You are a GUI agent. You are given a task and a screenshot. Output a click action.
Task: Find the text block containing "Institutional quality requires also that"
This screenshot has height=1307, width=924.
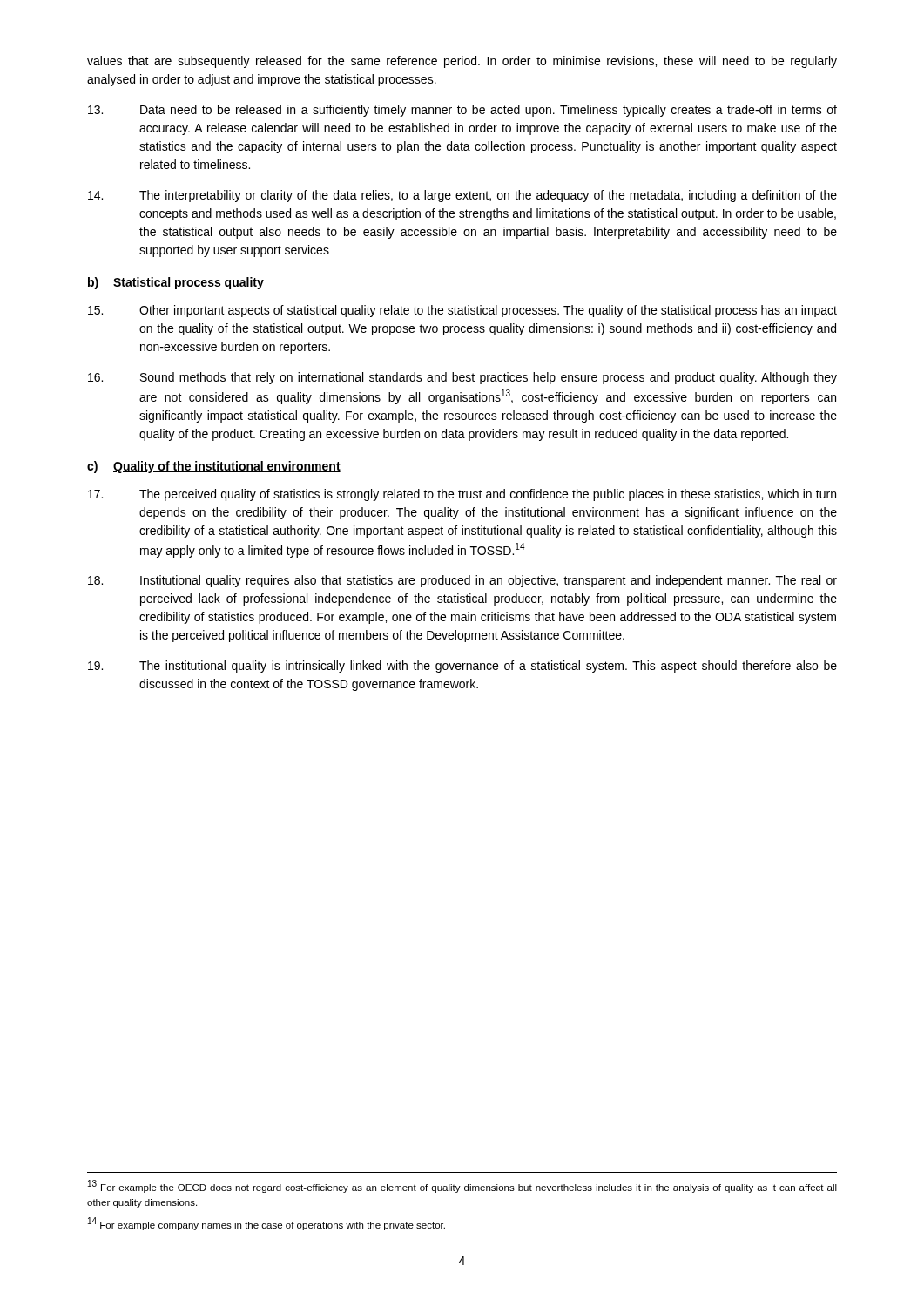tap(462, 608)
